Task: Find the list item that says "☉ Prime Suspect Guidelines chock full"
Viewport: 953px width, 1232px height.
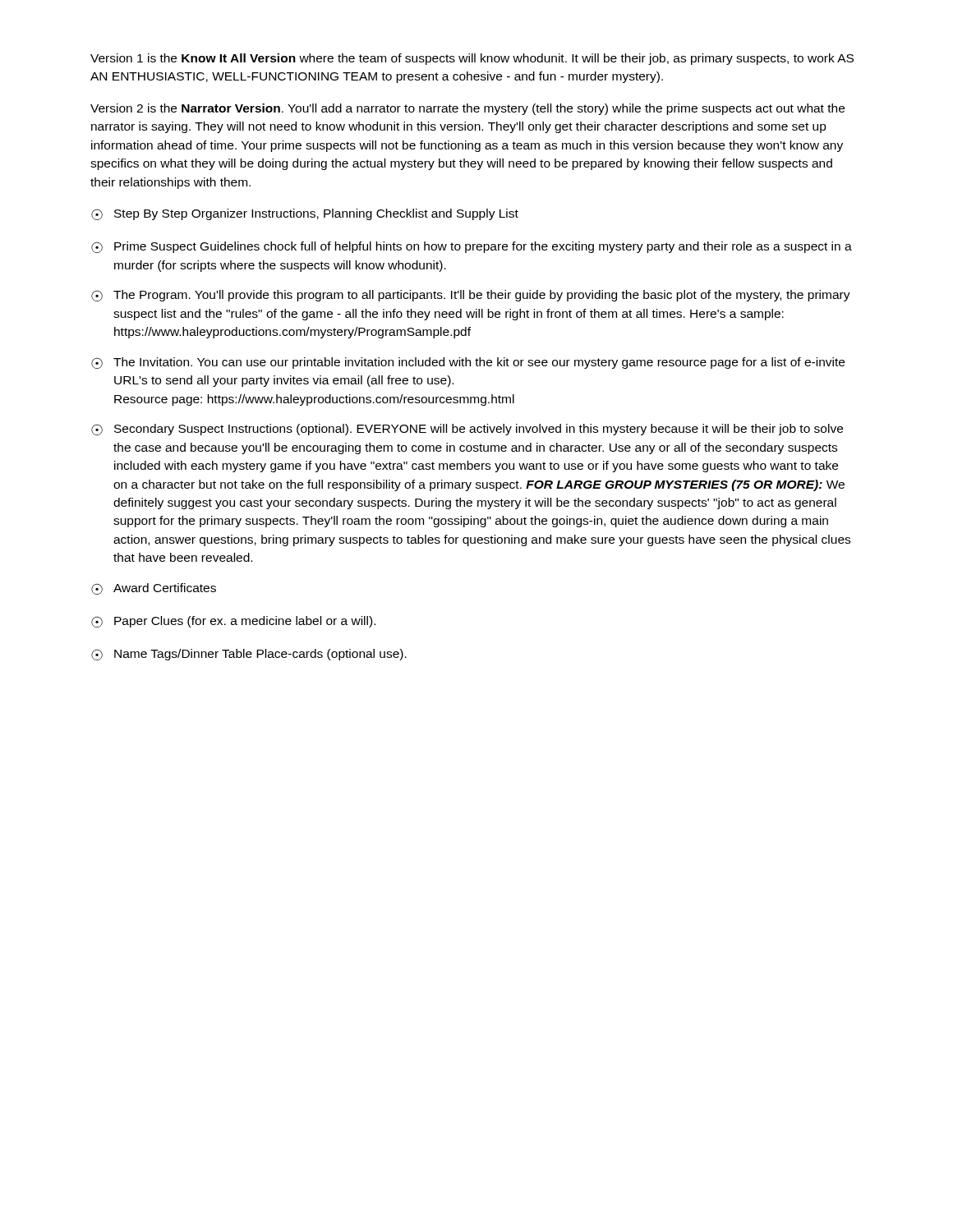Action: click(x=472, y=256)
